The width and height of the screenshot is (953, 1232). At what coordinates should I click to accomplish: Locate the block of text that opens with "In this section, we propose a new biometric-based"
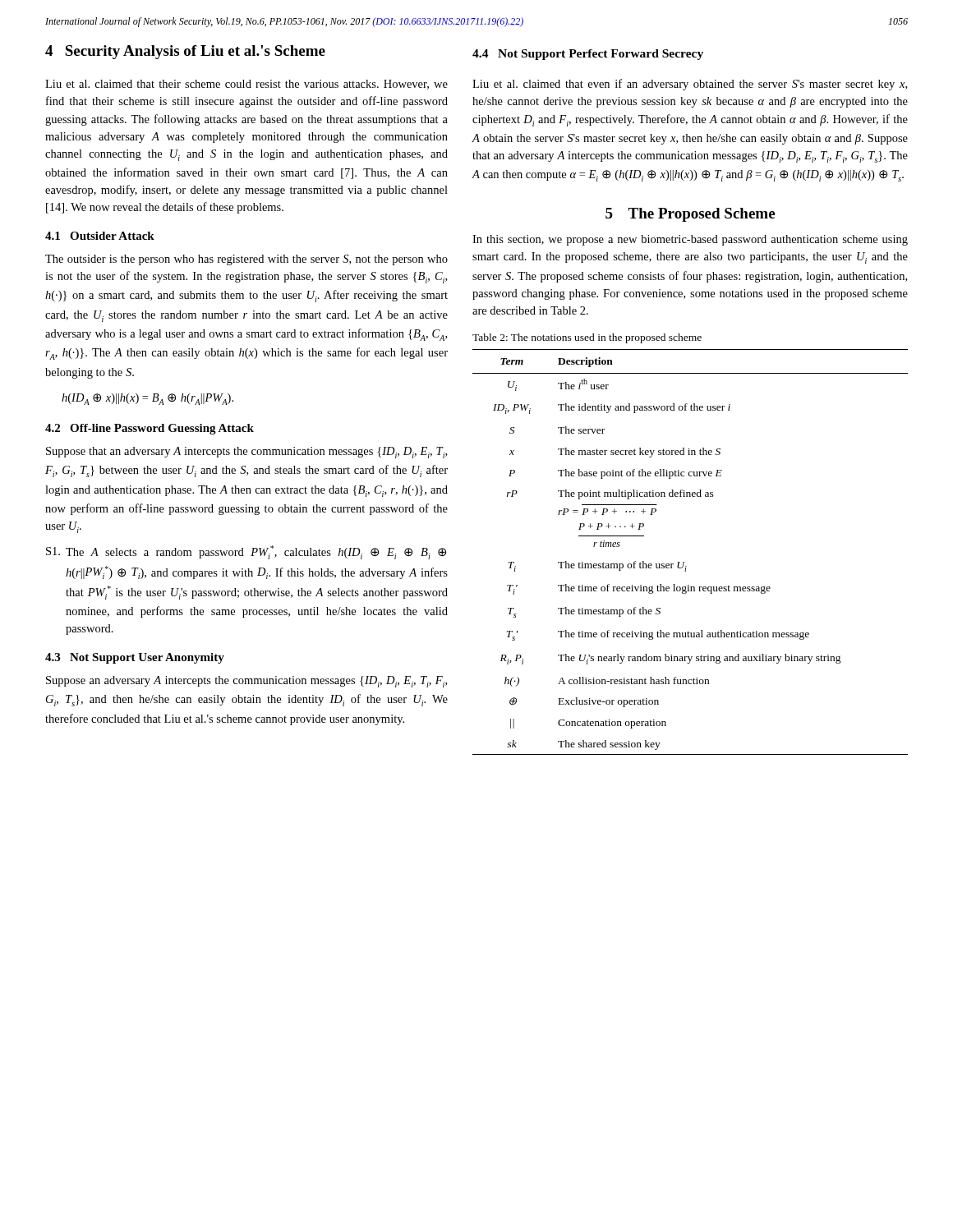coord(690,275)
